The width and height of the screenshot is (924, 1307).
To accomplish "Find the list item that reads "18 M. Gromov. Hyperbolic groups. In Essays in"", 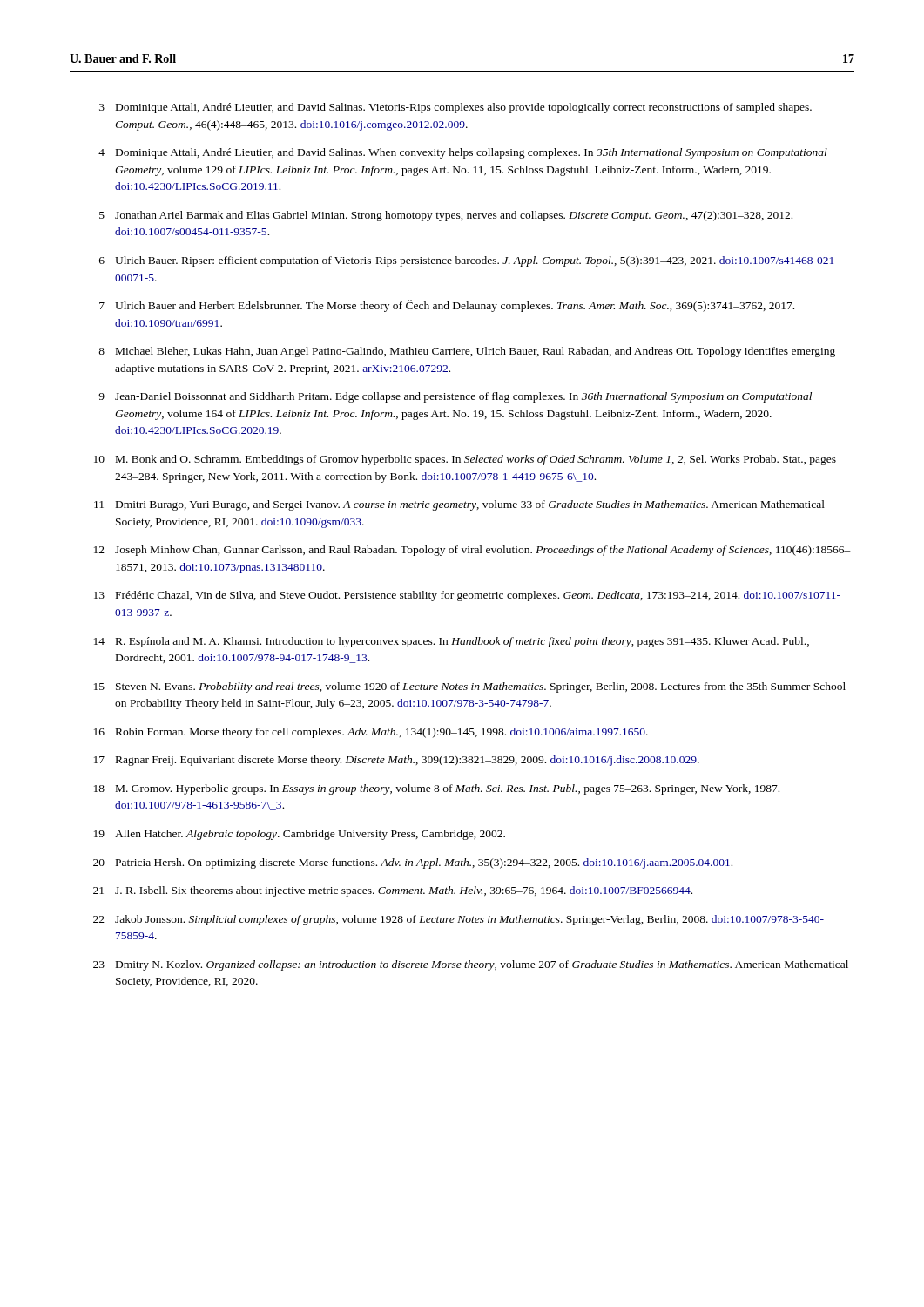I will click(462, 797).
